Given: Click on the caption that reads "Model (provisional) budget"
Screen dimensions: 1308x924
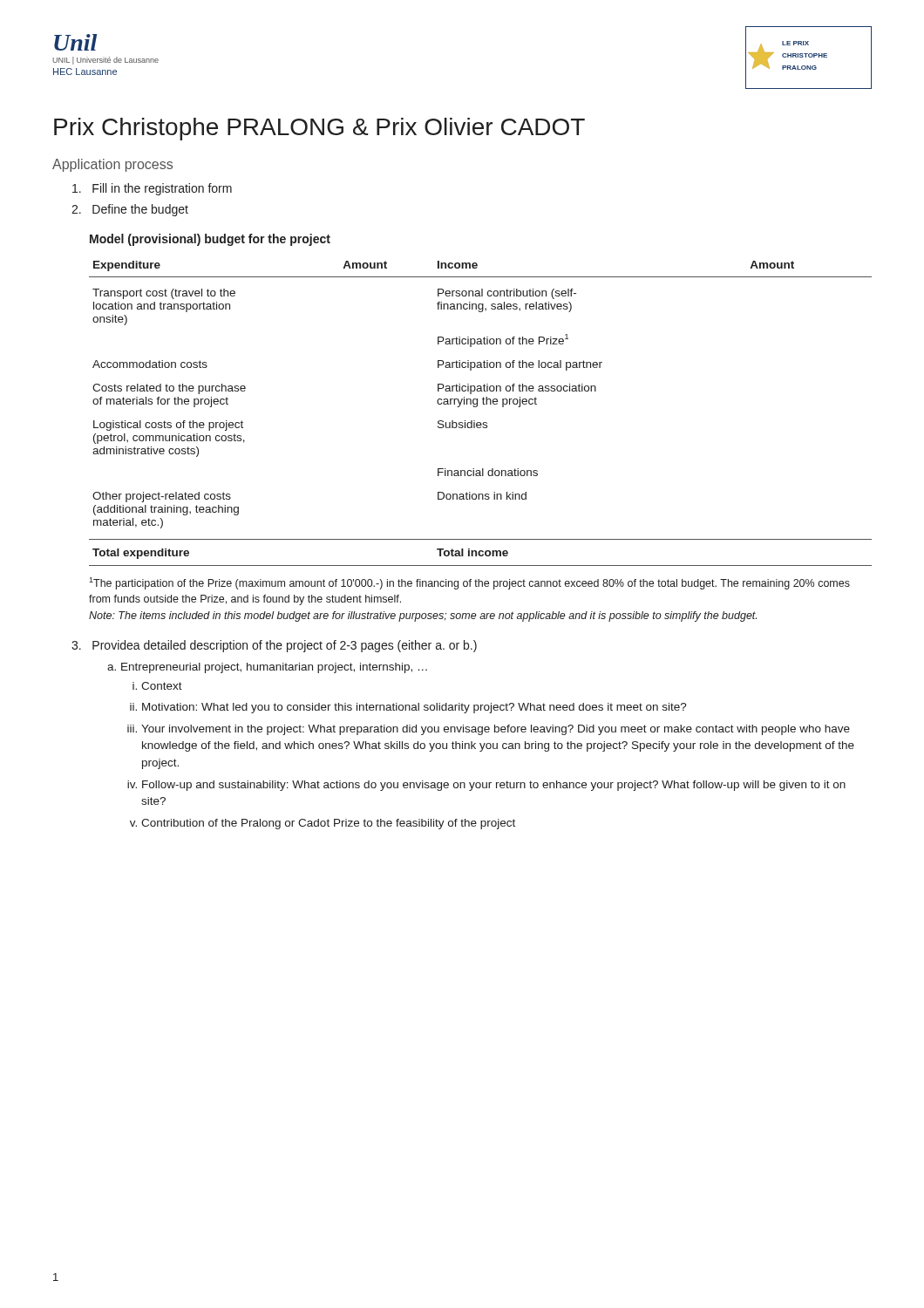Looking at the screenshot, I should pos(210,240).
